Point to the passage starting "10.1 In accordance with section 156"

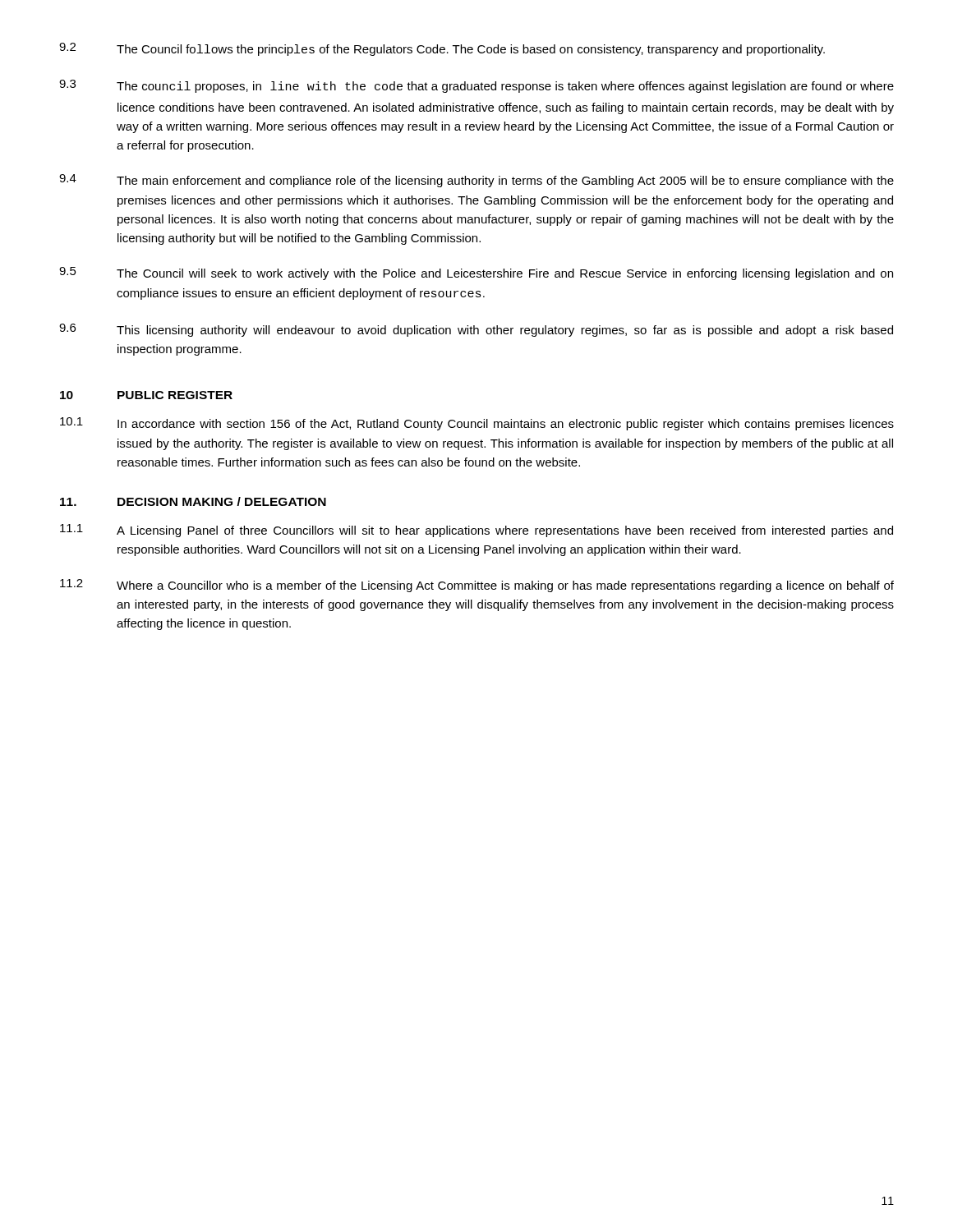tap(476, 443)
